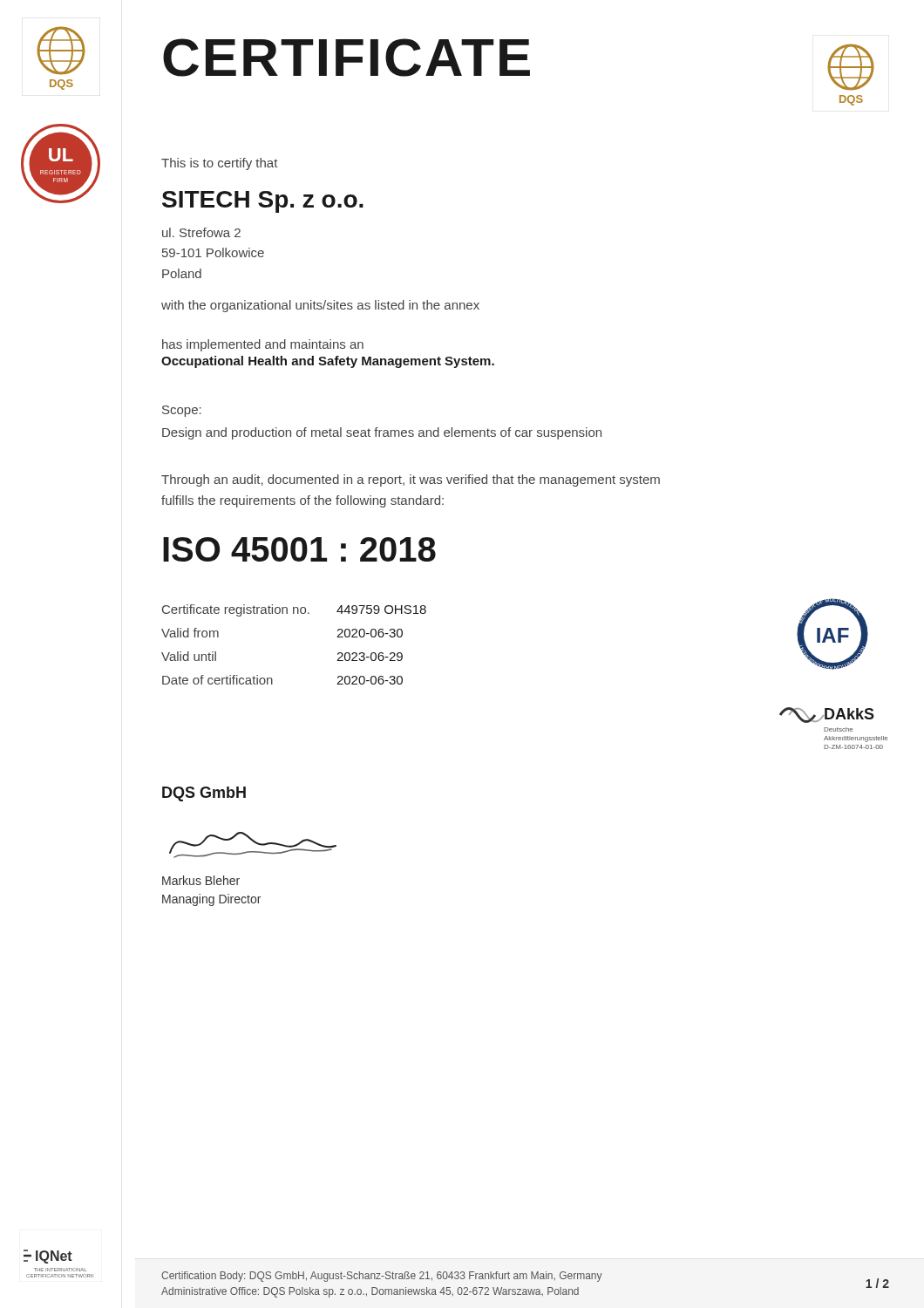Point to the text starting "ul. Strefowa 2 59-101 Polkowice"
The image size is (924, 1308).
[x=213, y=253]
